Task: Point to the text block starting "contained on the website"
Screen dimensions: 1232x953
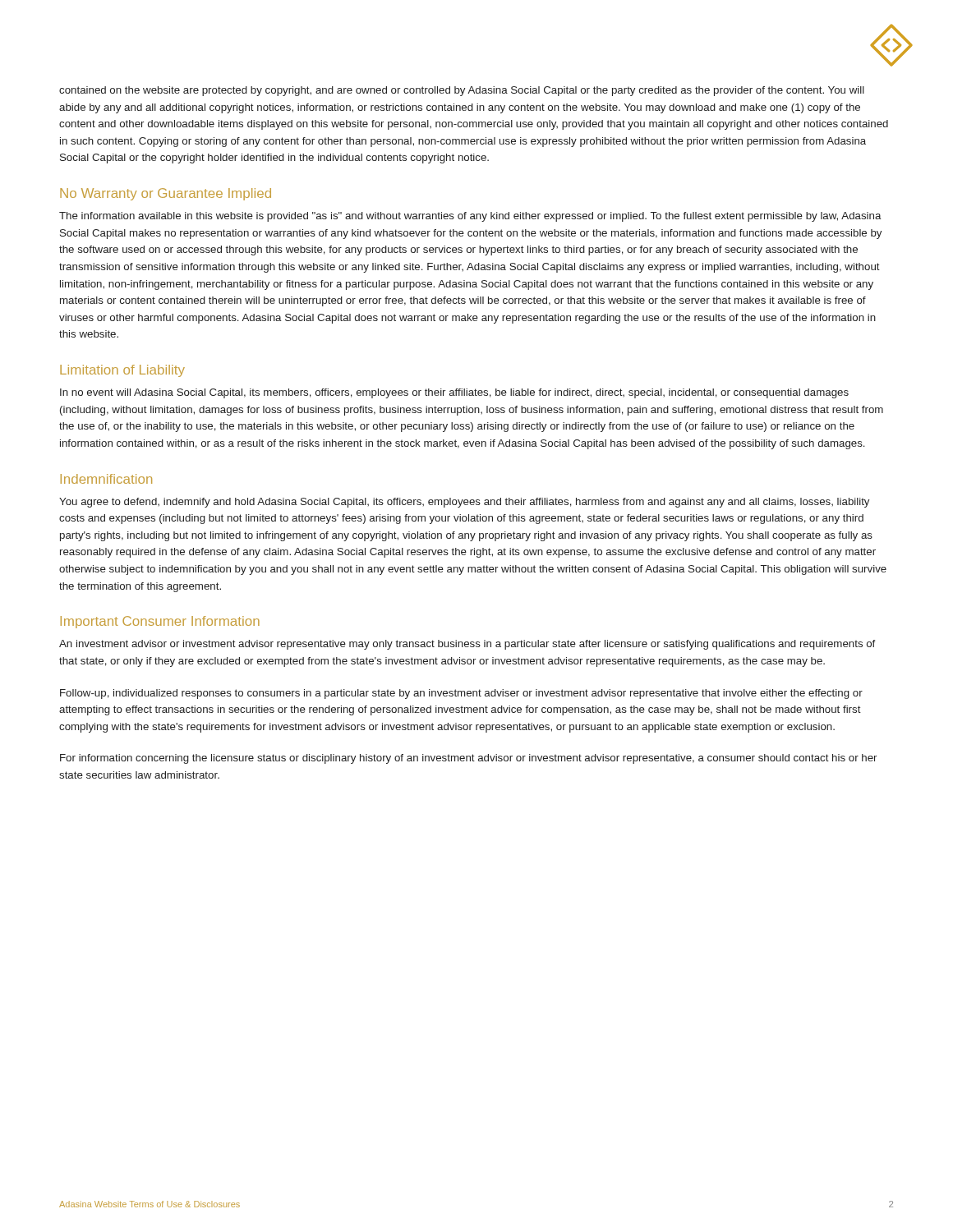Action: pos(474,124)
